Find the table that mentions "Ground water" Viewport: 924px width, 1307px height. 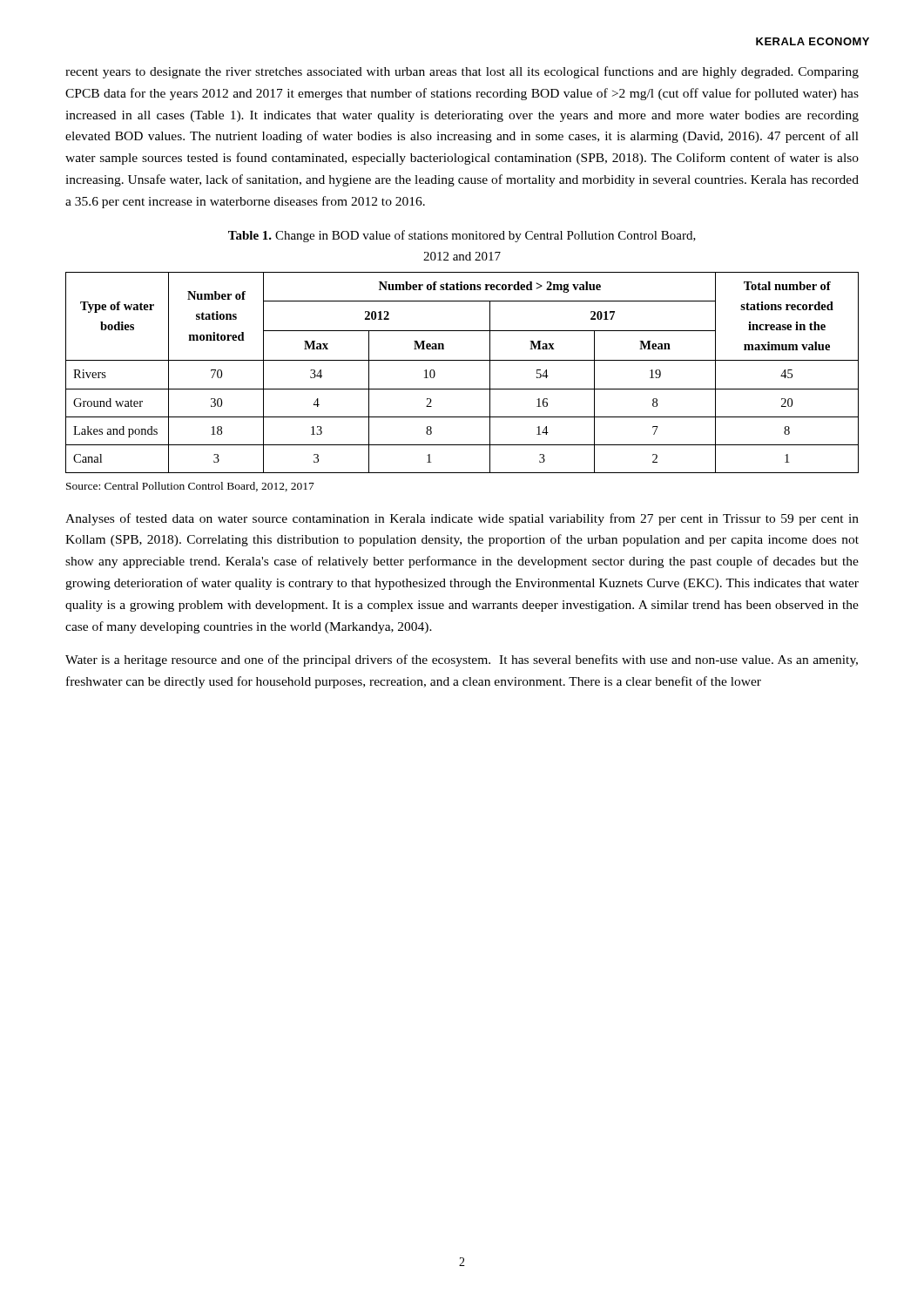(462, 372)
